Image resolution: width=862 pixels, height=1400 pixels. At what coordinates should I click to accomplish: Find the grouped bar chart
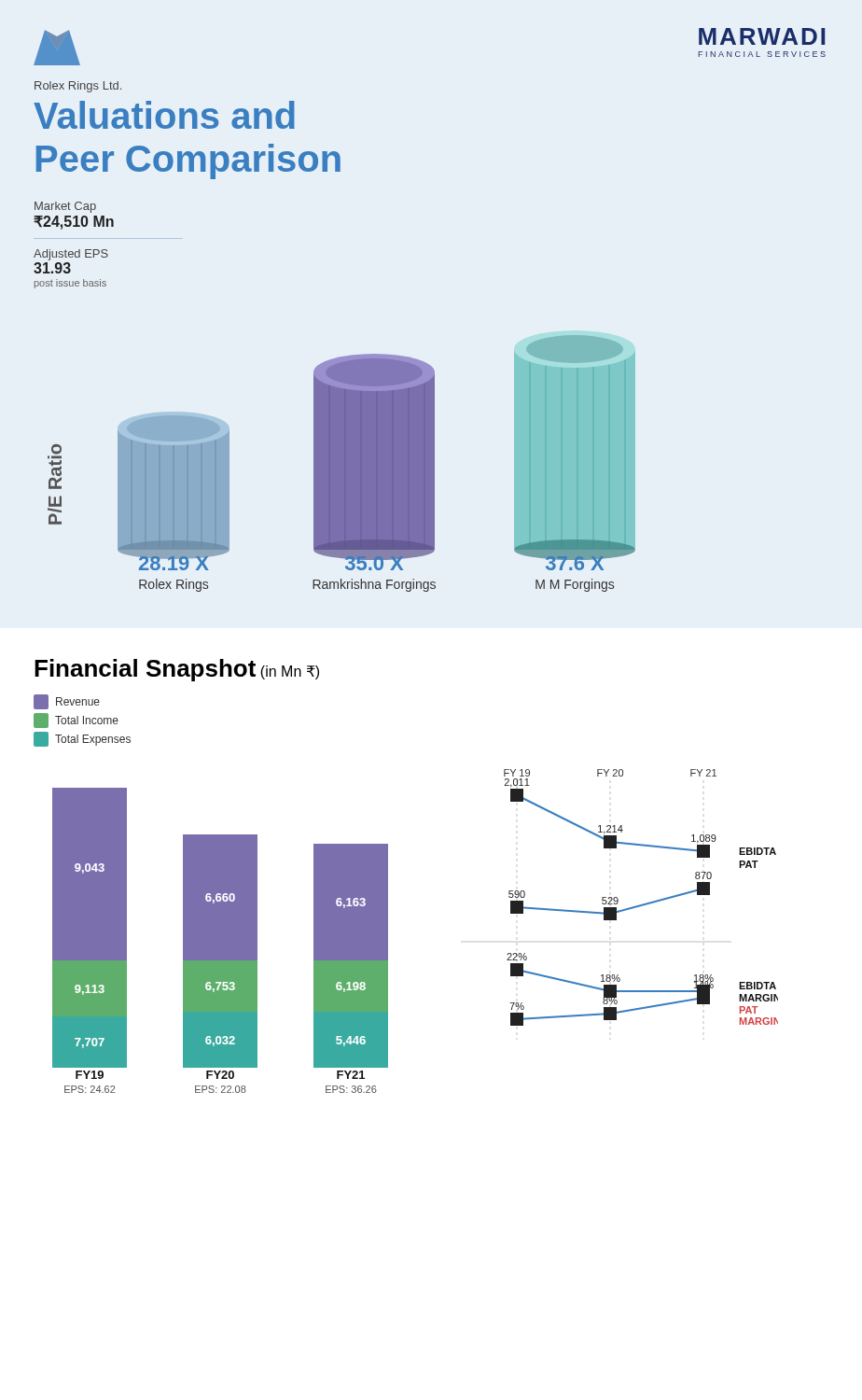click(239, 934)
